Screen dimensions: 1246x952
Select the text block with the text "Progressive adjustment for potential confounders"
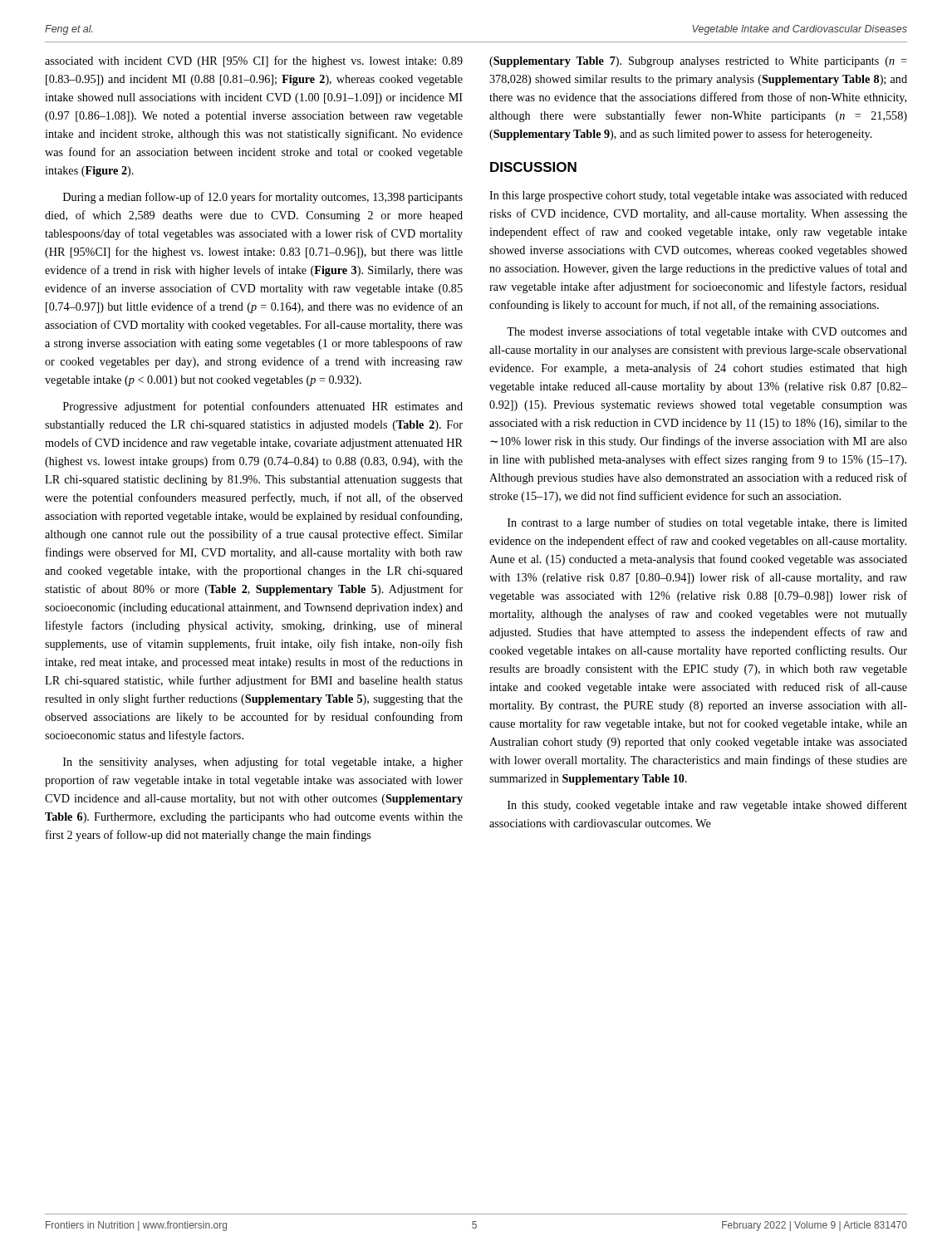coord(254,571)
